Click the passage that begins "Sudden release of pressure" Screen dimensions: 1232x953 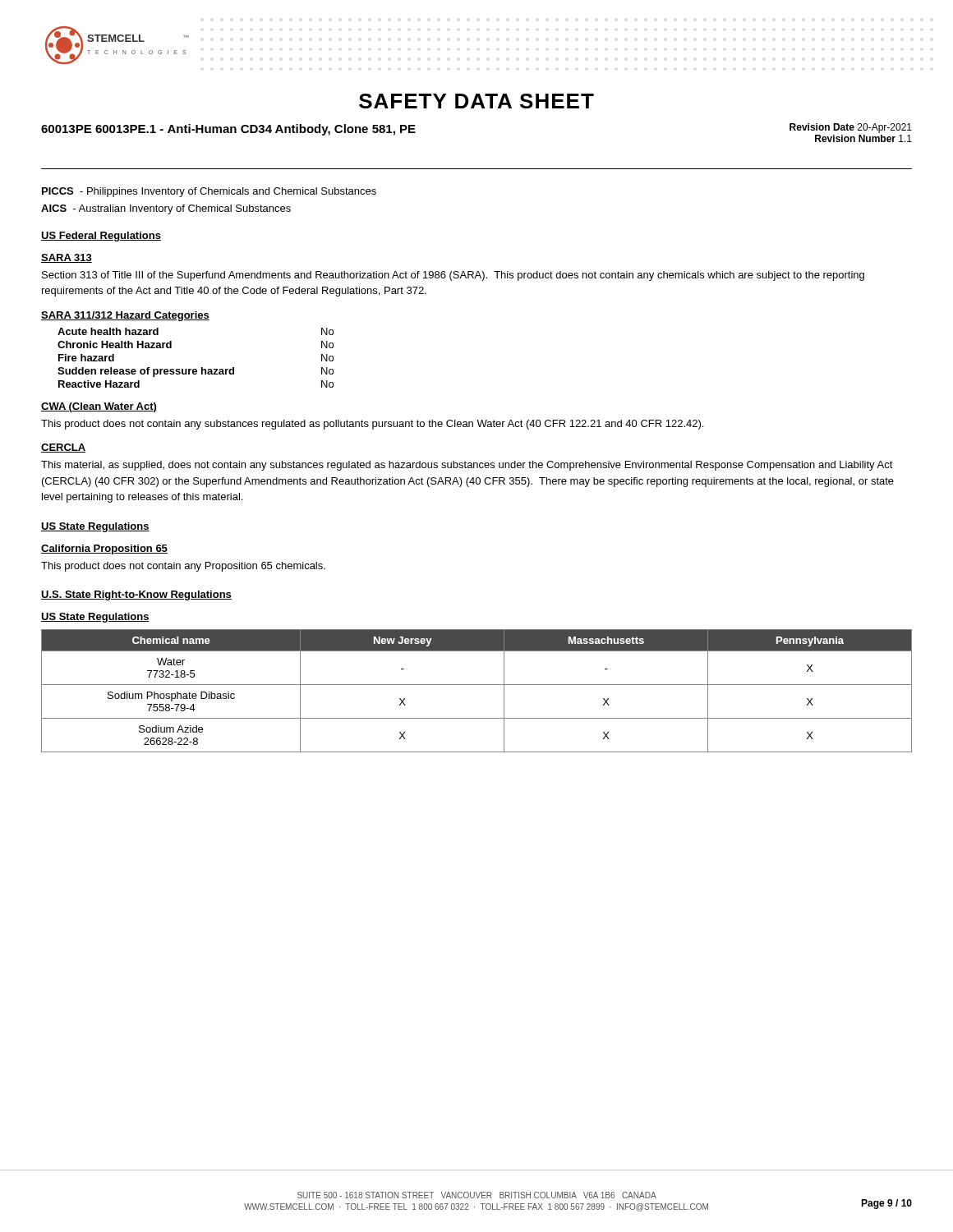(196, 370)
